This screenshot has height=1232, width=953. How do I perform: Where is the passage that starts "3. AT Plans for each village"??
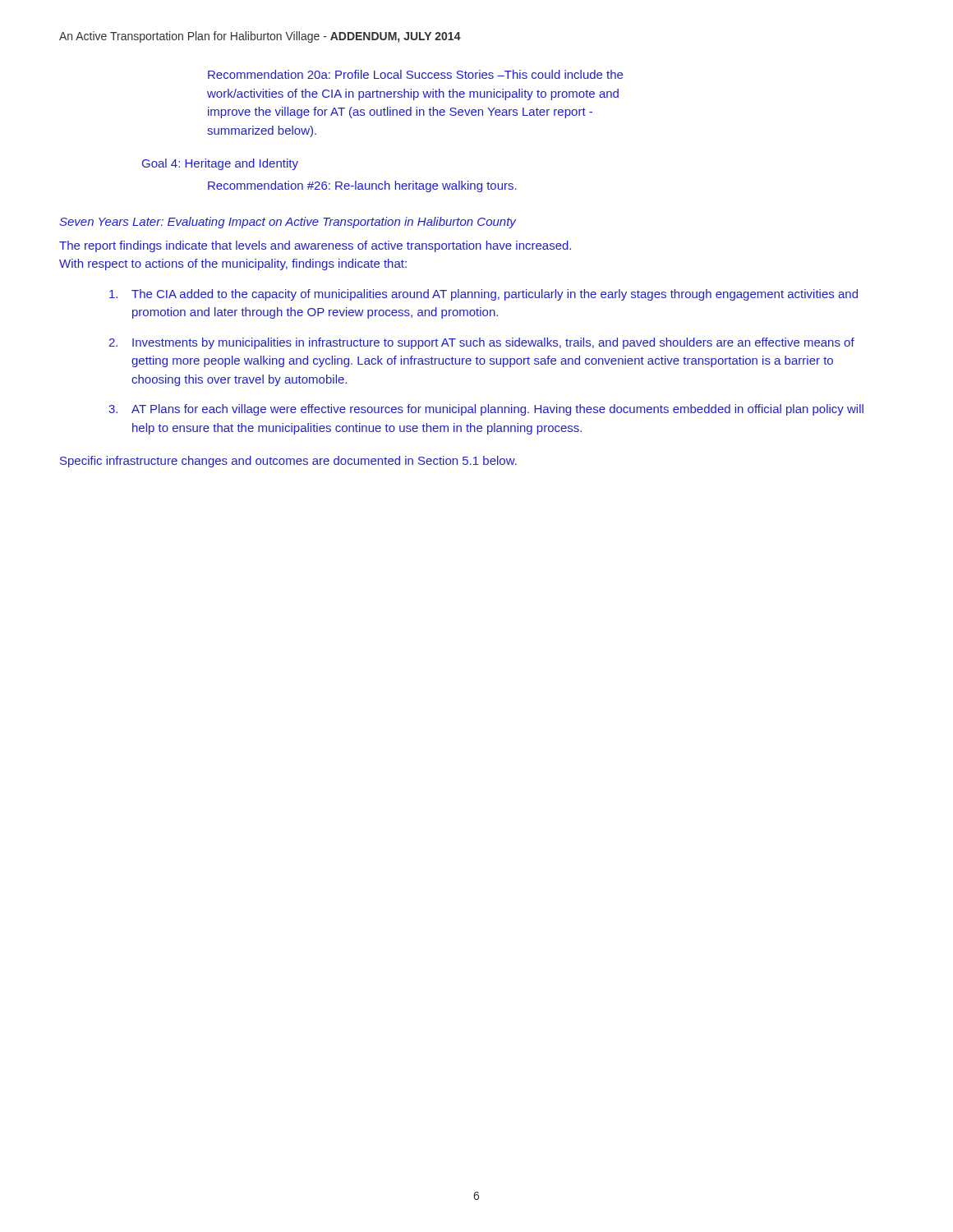[489, 419]
